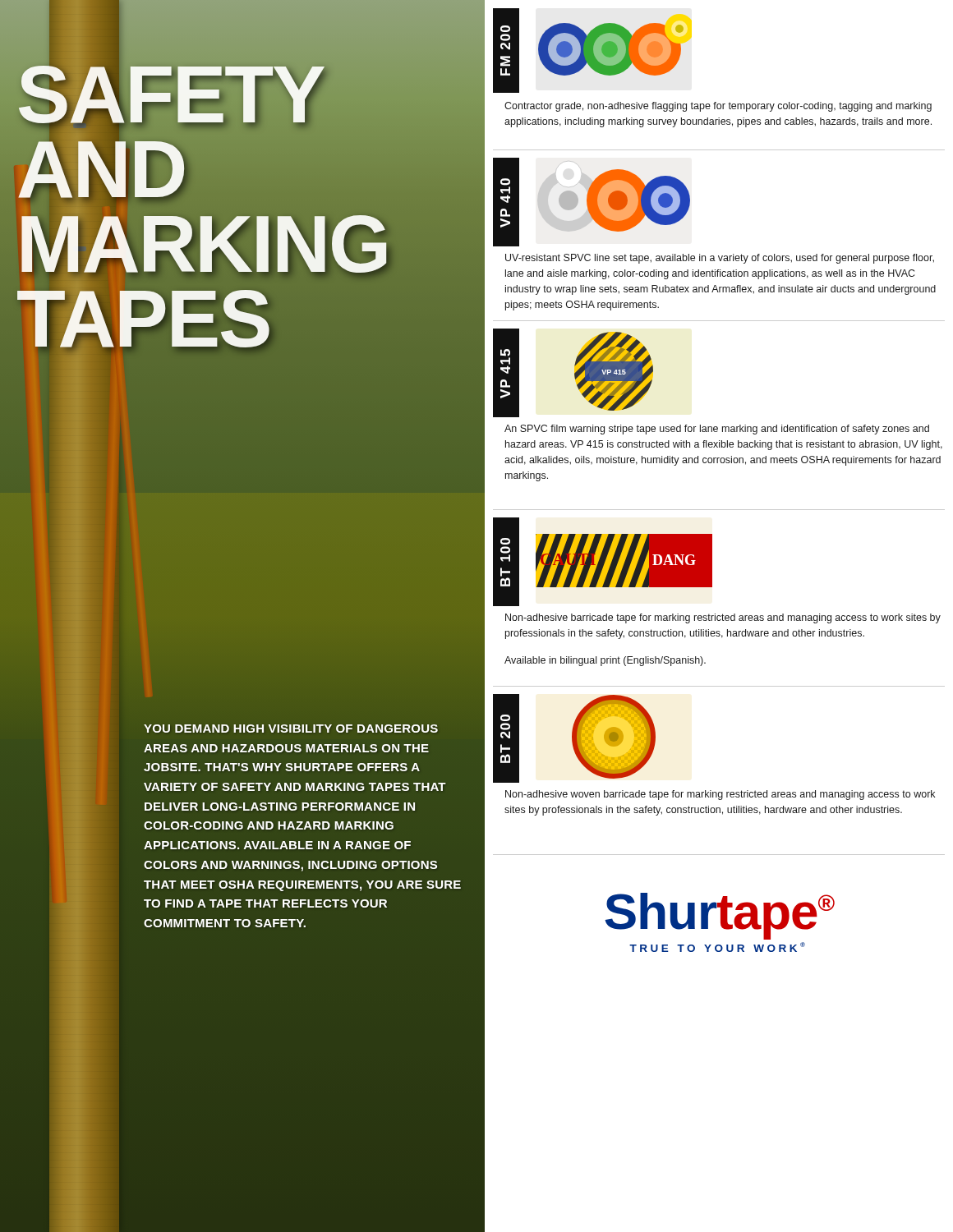
Task: Click where it says "BT 200"
Action: [506, 738]
